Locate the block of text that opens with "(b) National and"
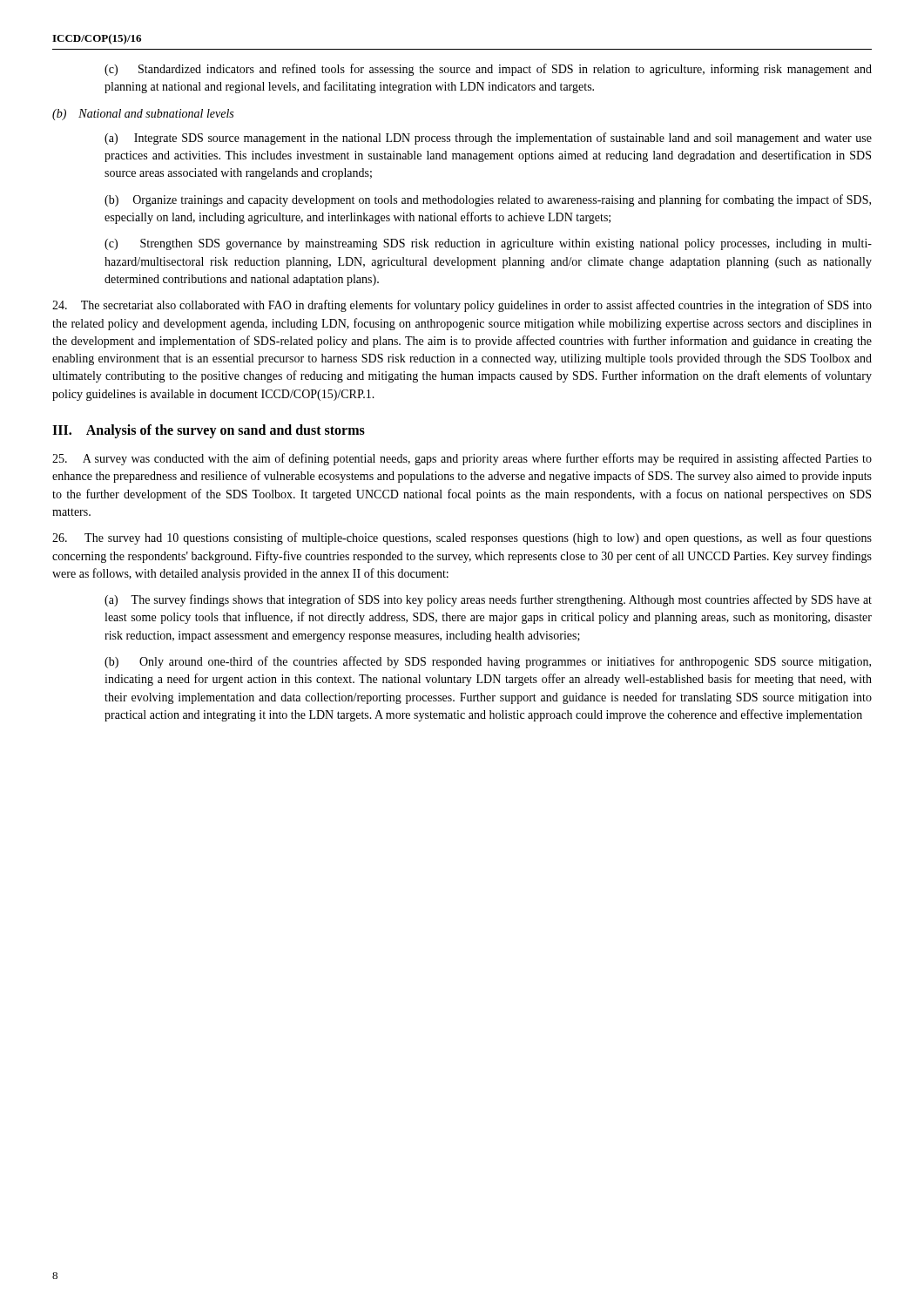Viewport: 924px width, 1307px height. point(143,115)
